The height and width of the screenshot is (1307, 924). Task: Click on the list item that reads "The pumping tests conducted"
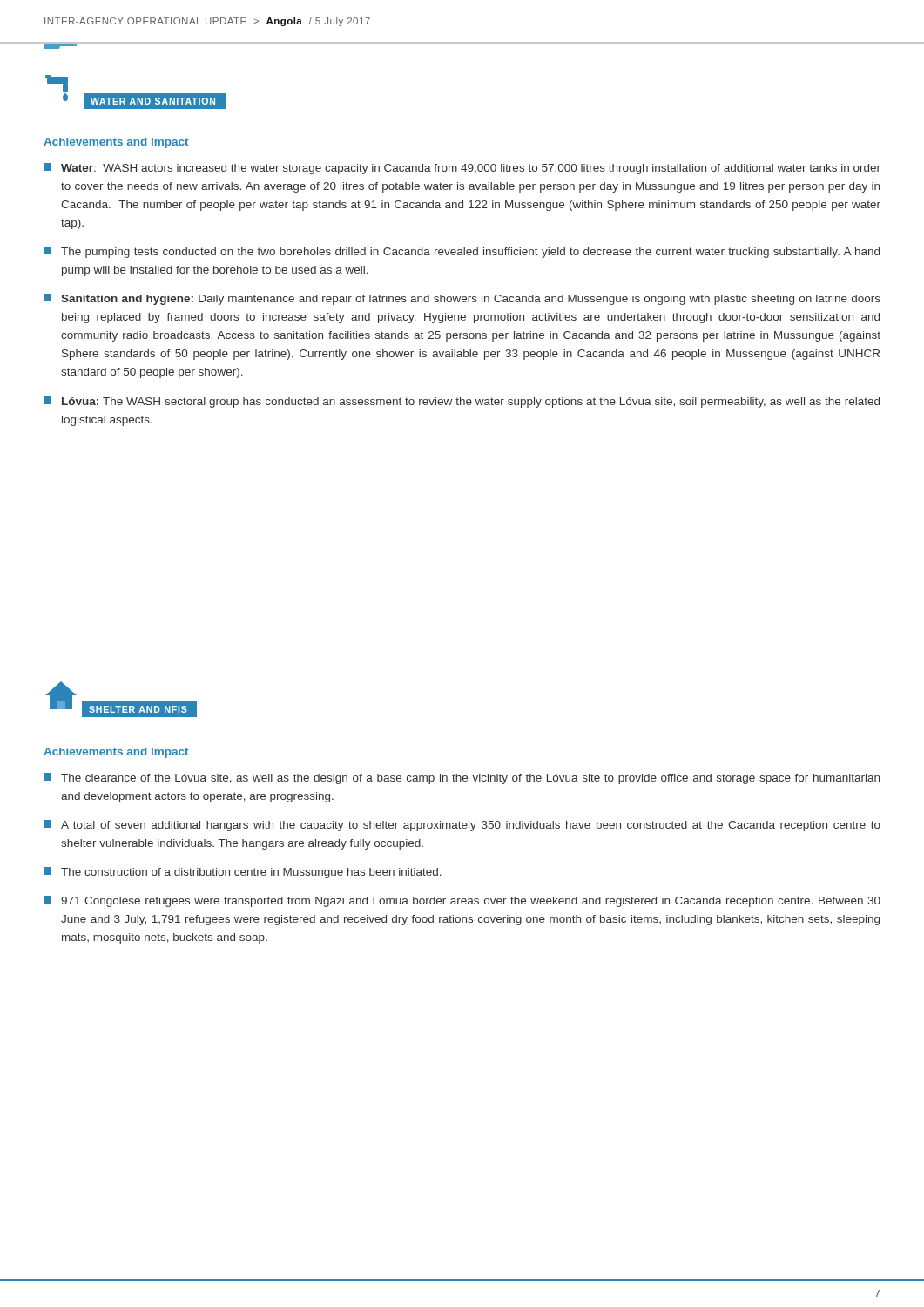(x=462, y=261)
